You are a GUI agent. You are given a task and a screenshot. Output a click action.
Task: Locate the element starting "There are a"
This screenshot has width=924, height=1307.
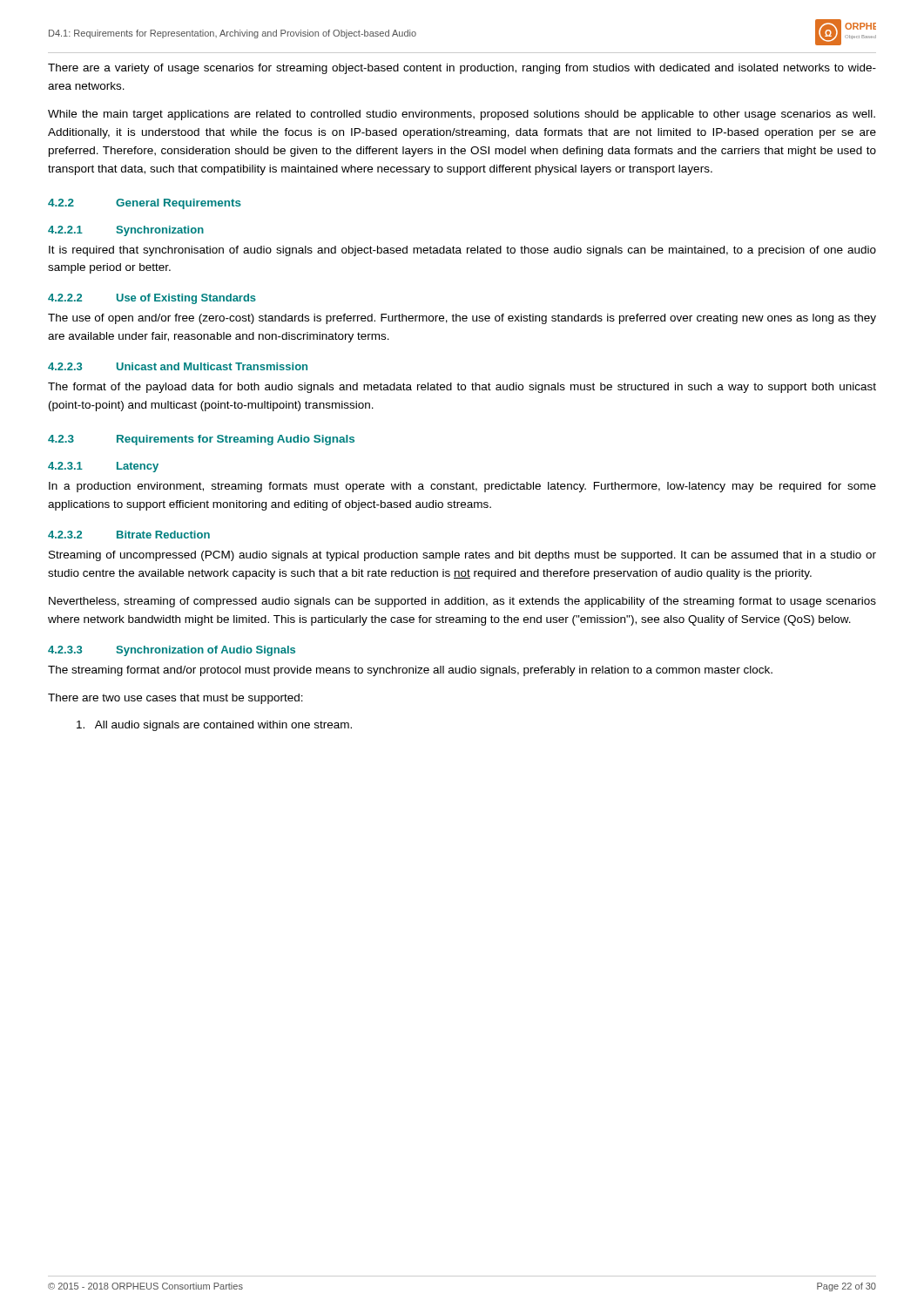462,77
